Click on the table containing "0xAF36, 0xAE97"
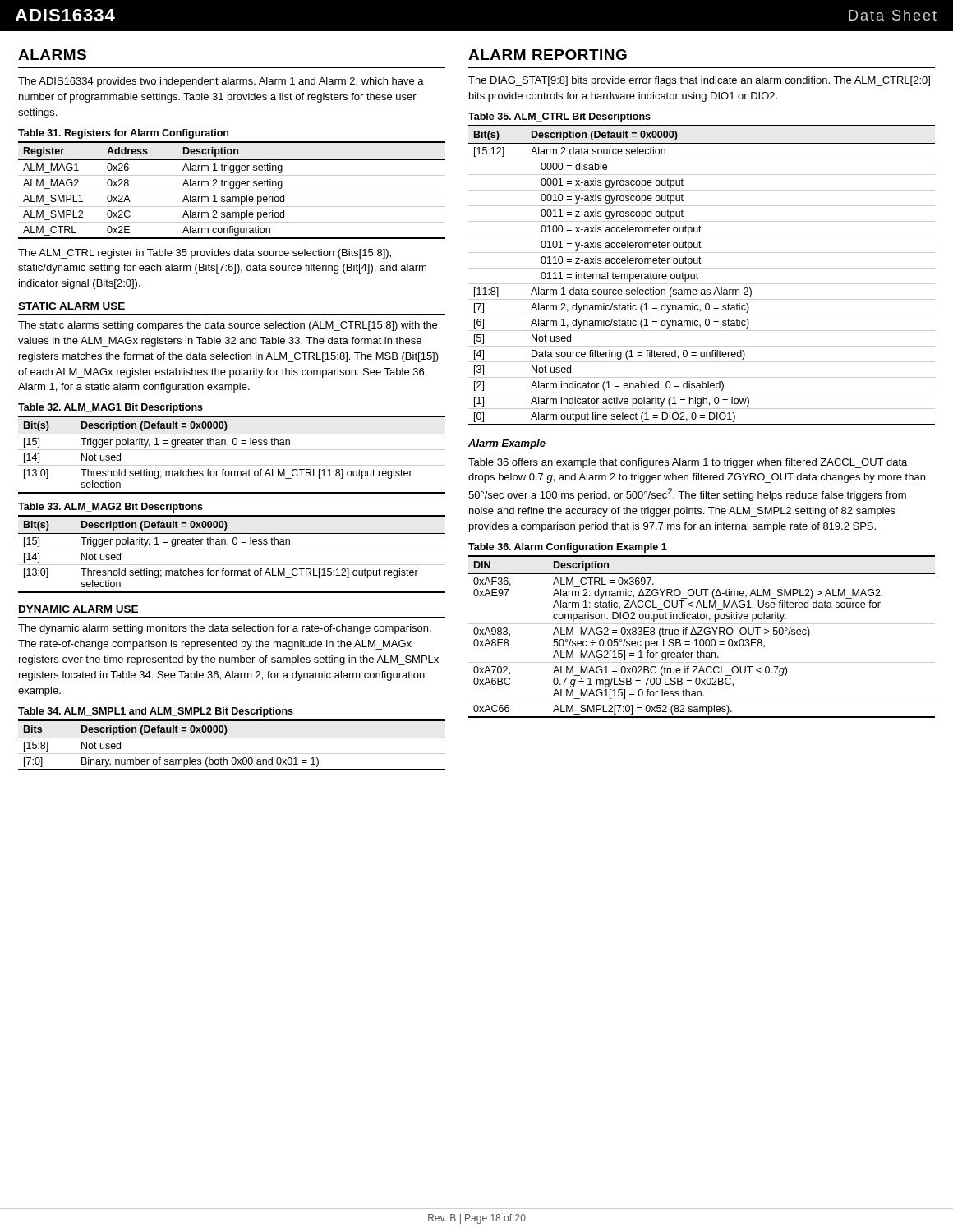953x1232 pixels. (702, 637)
